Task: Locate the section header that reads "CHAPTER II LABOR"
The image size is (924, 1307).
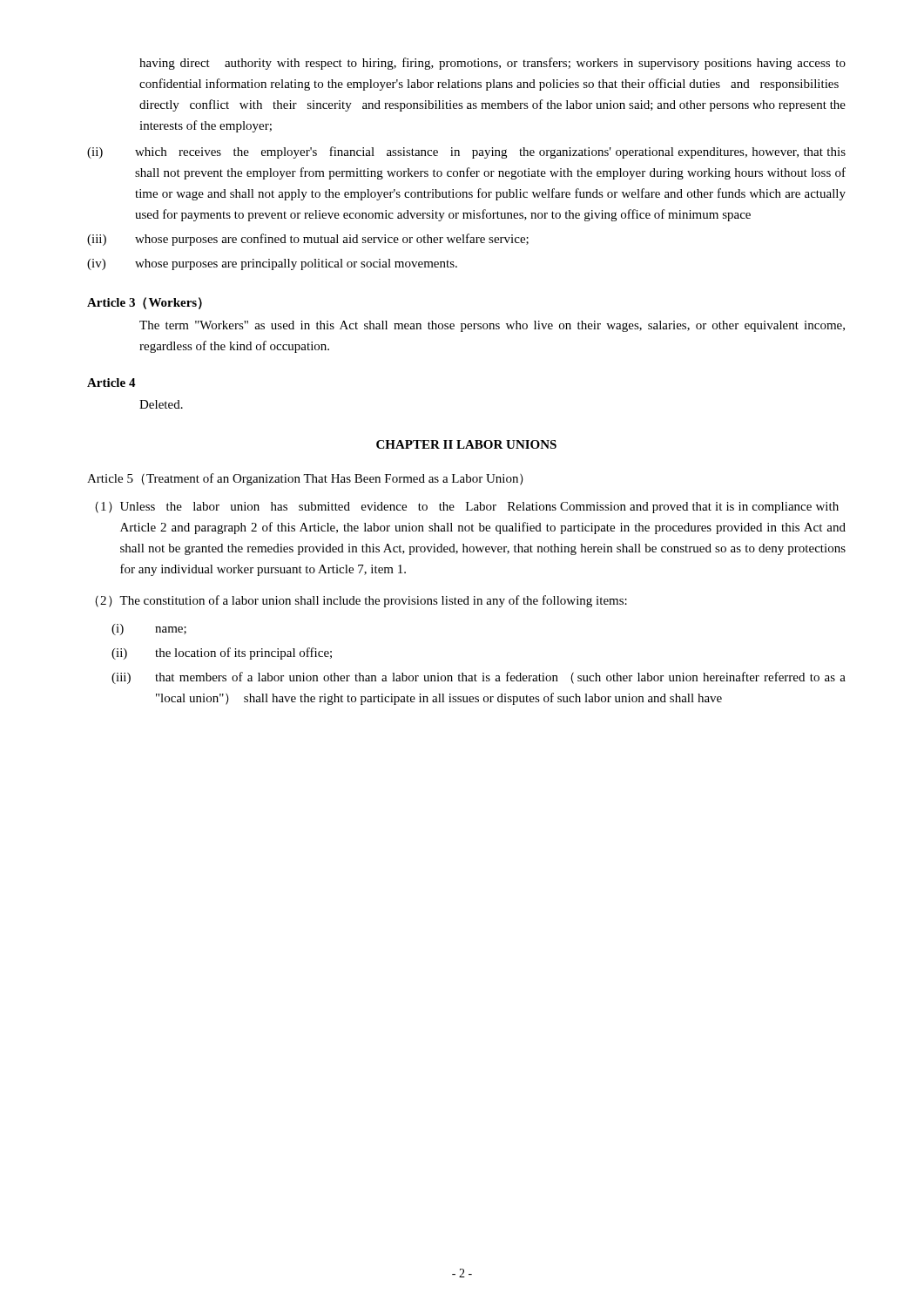Action: tap(466, 444)
